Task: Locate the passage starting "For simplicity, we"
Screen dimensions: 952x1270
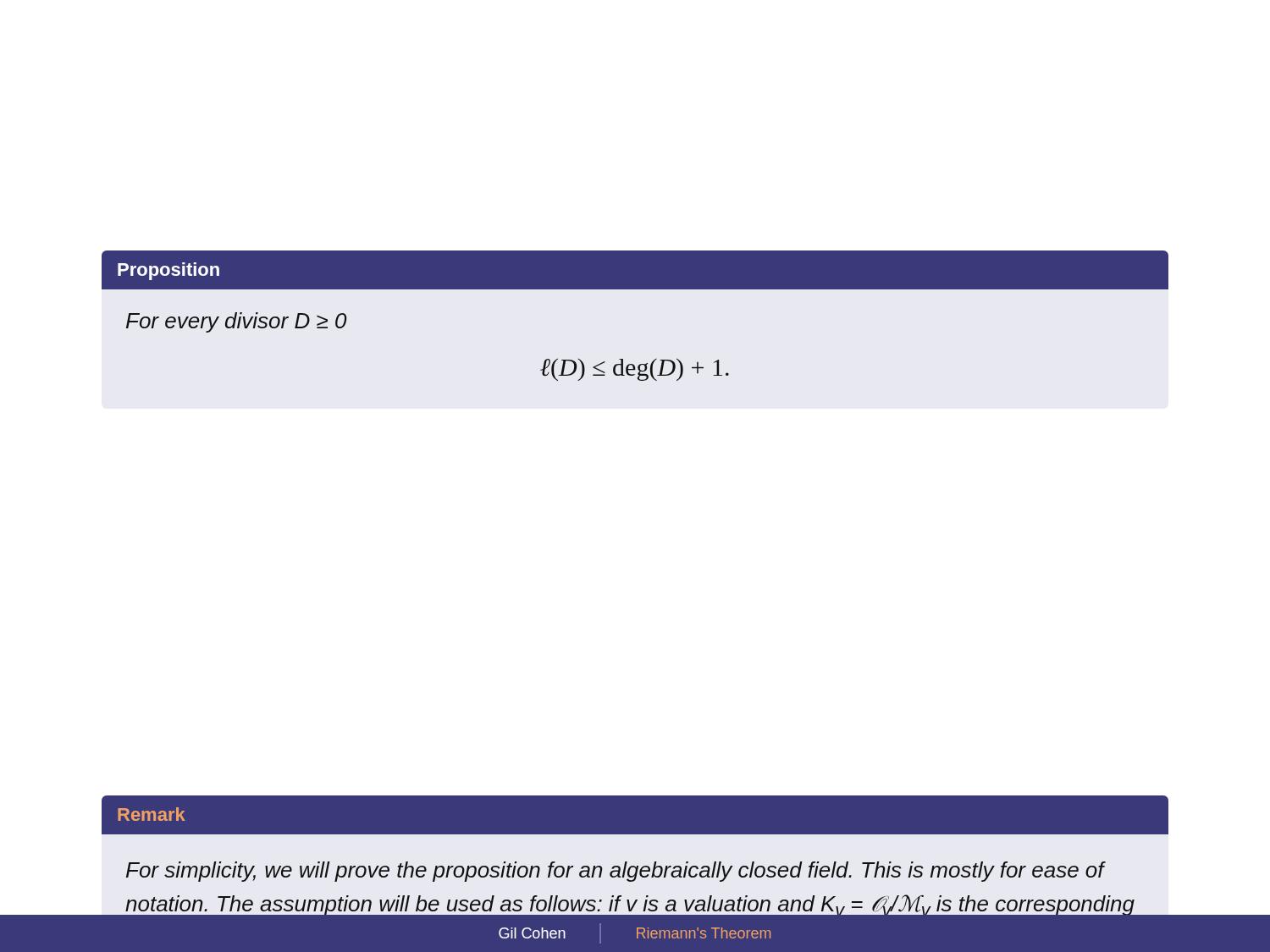Action: click(630, 905)
